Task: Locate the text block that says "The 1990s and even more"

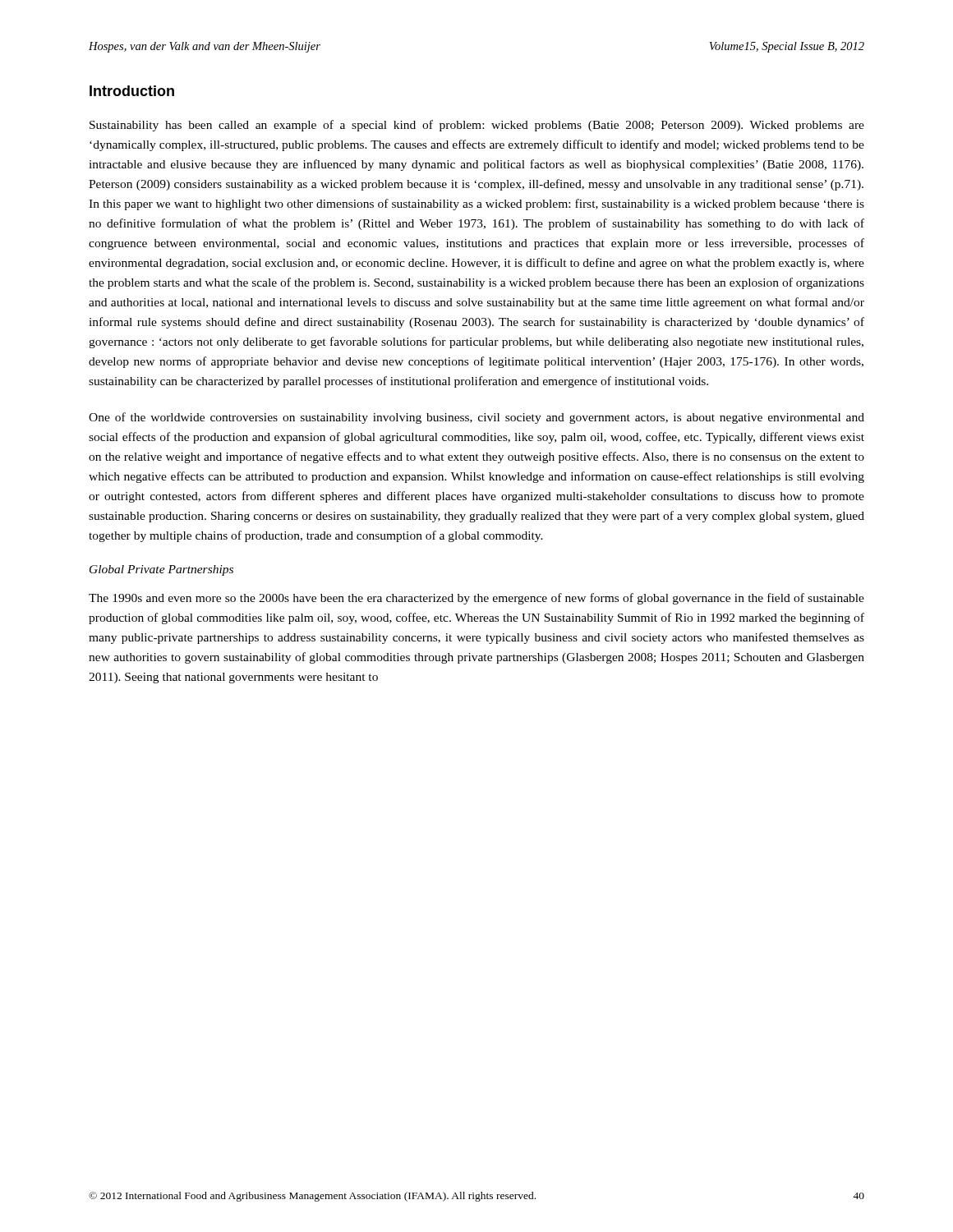Action: 476,637
